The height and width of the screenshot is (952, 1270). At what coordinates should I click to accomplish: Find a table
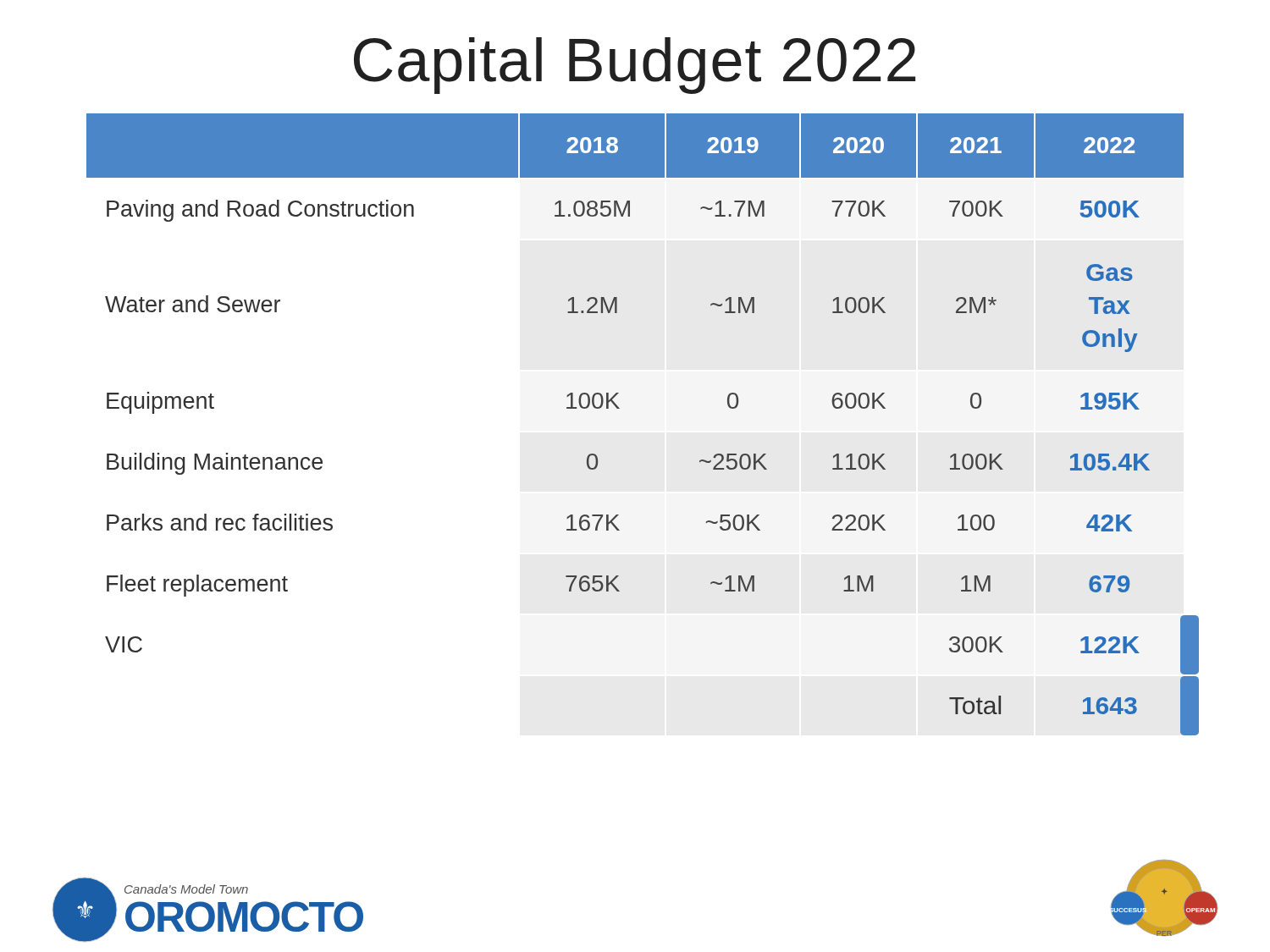(x=635, y=424)
